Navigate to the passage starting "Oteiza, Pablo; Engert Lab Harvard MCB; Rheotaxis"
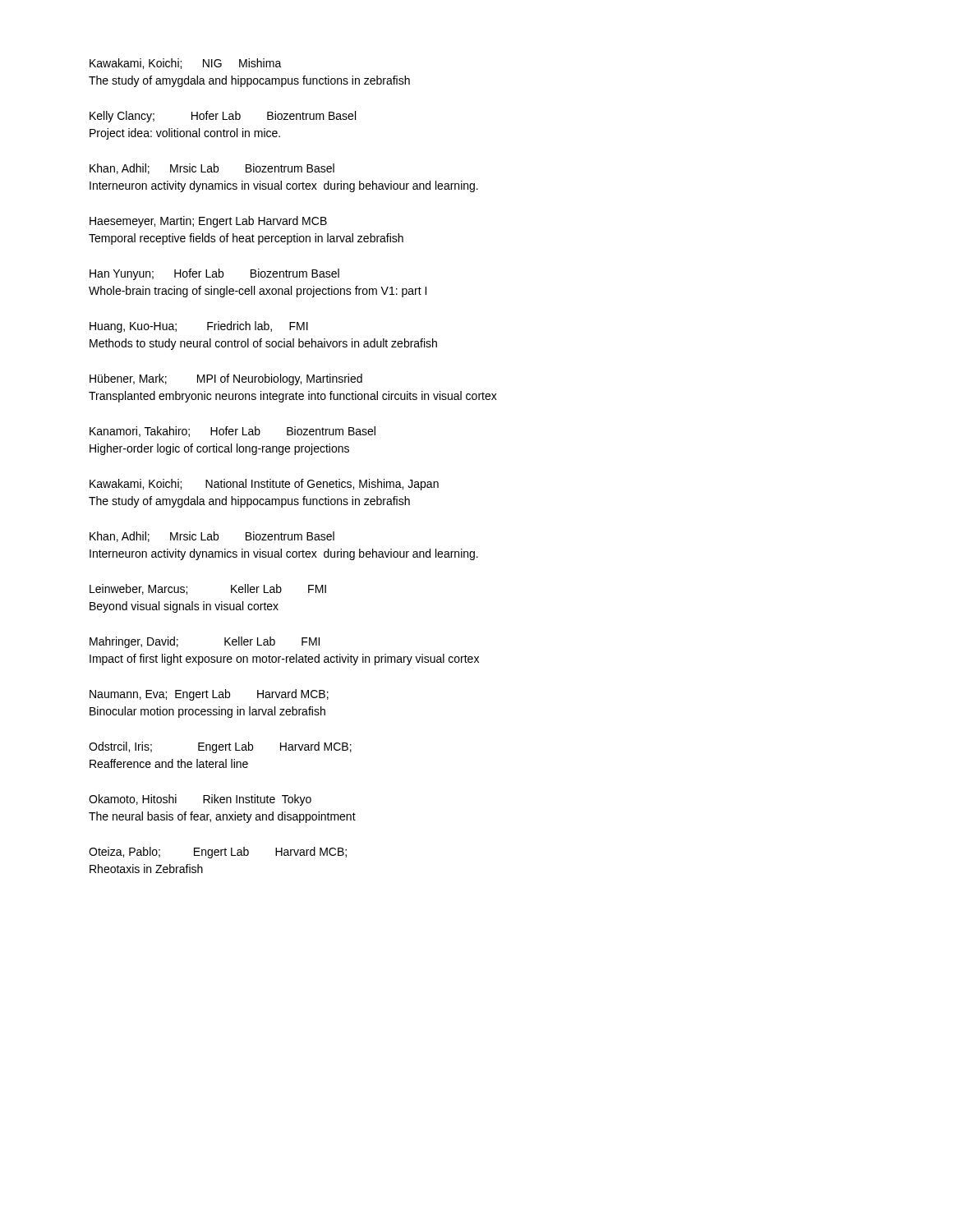 coord(218,861)
